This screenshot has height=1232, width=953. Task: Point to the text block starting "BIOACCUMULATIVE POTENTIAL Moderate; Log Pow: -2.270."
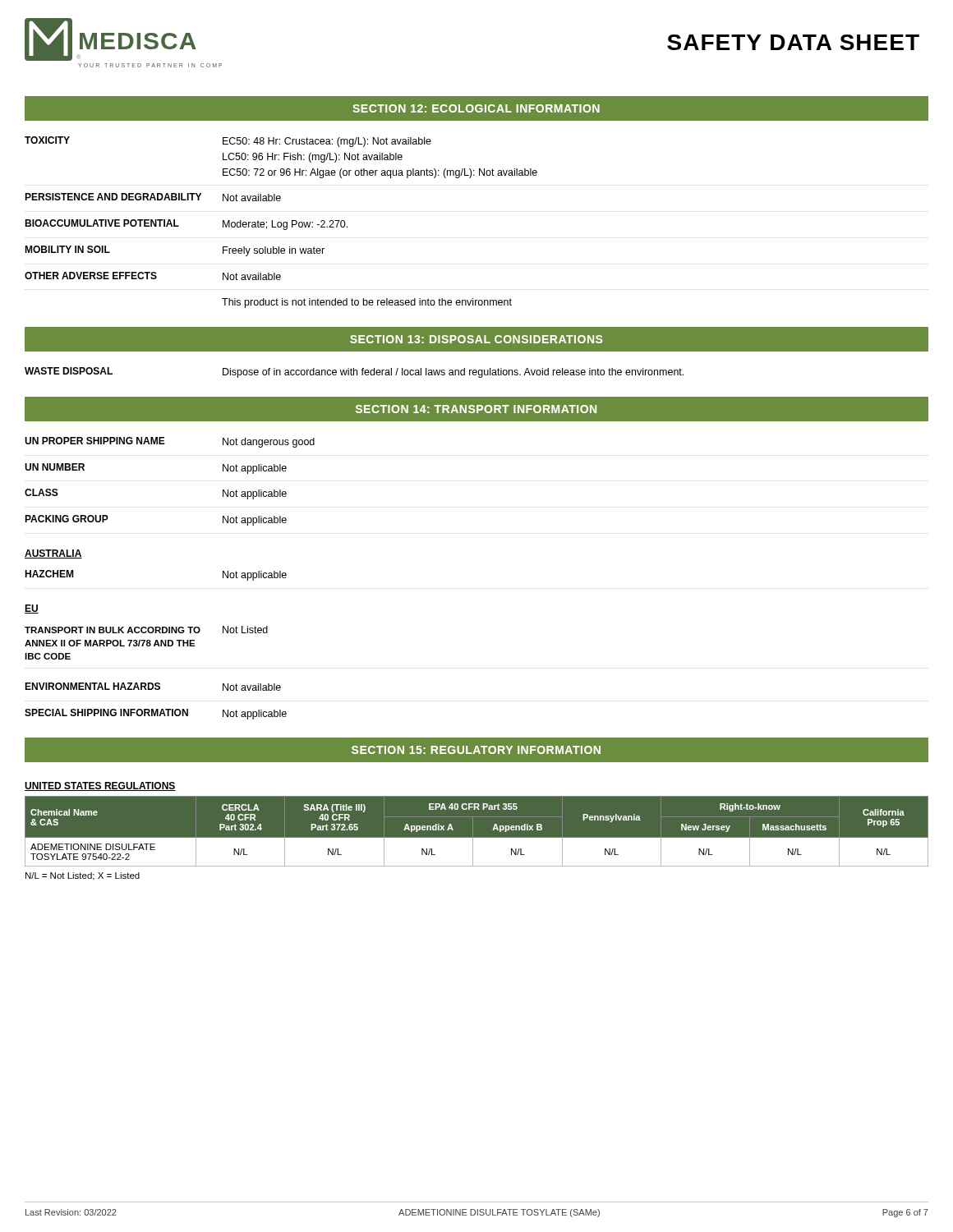tap(102, 225)
